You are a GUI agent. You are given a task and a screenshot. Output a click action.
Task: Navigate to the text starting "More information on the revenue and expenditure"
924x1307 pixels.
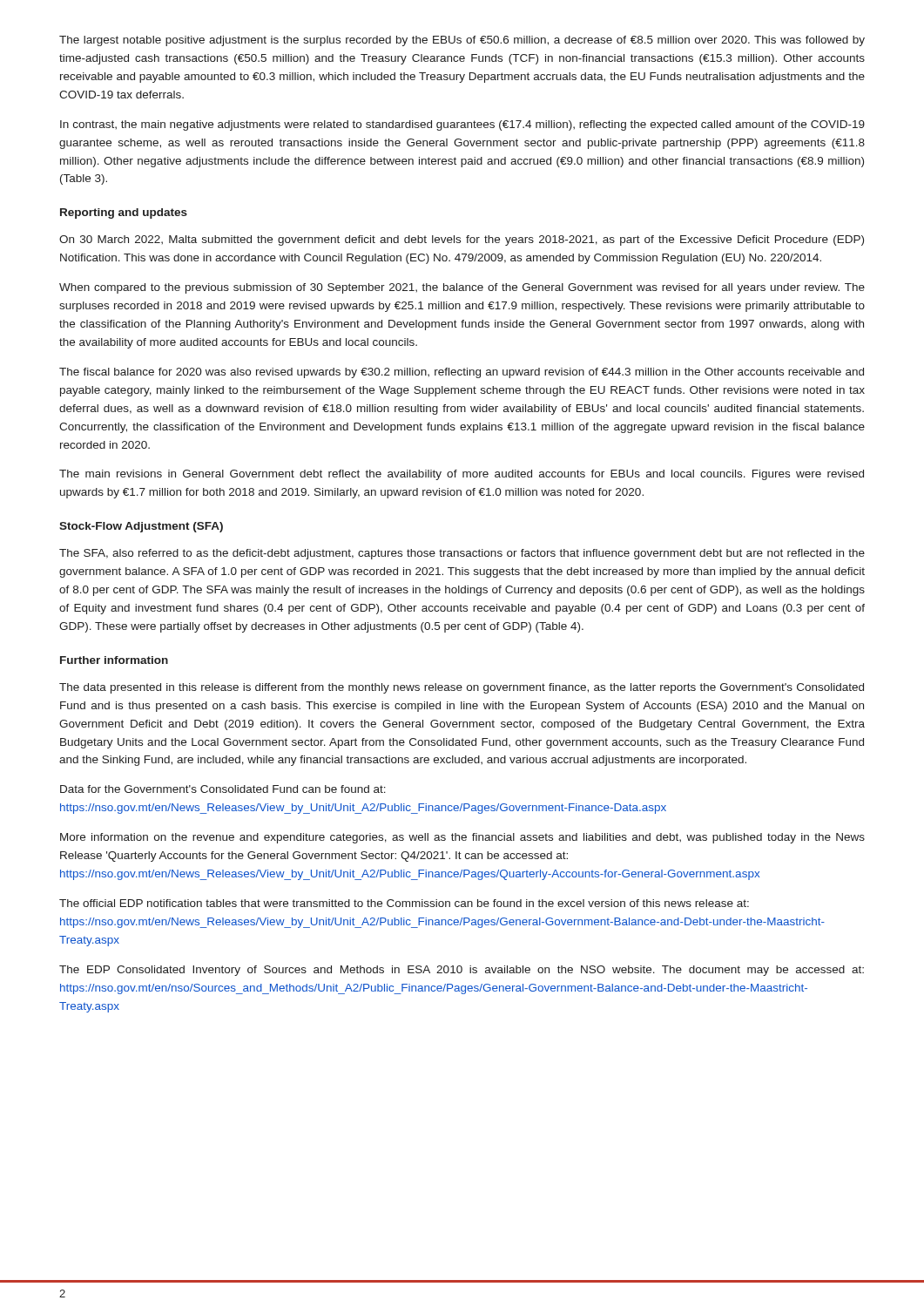tap(462, 856)
